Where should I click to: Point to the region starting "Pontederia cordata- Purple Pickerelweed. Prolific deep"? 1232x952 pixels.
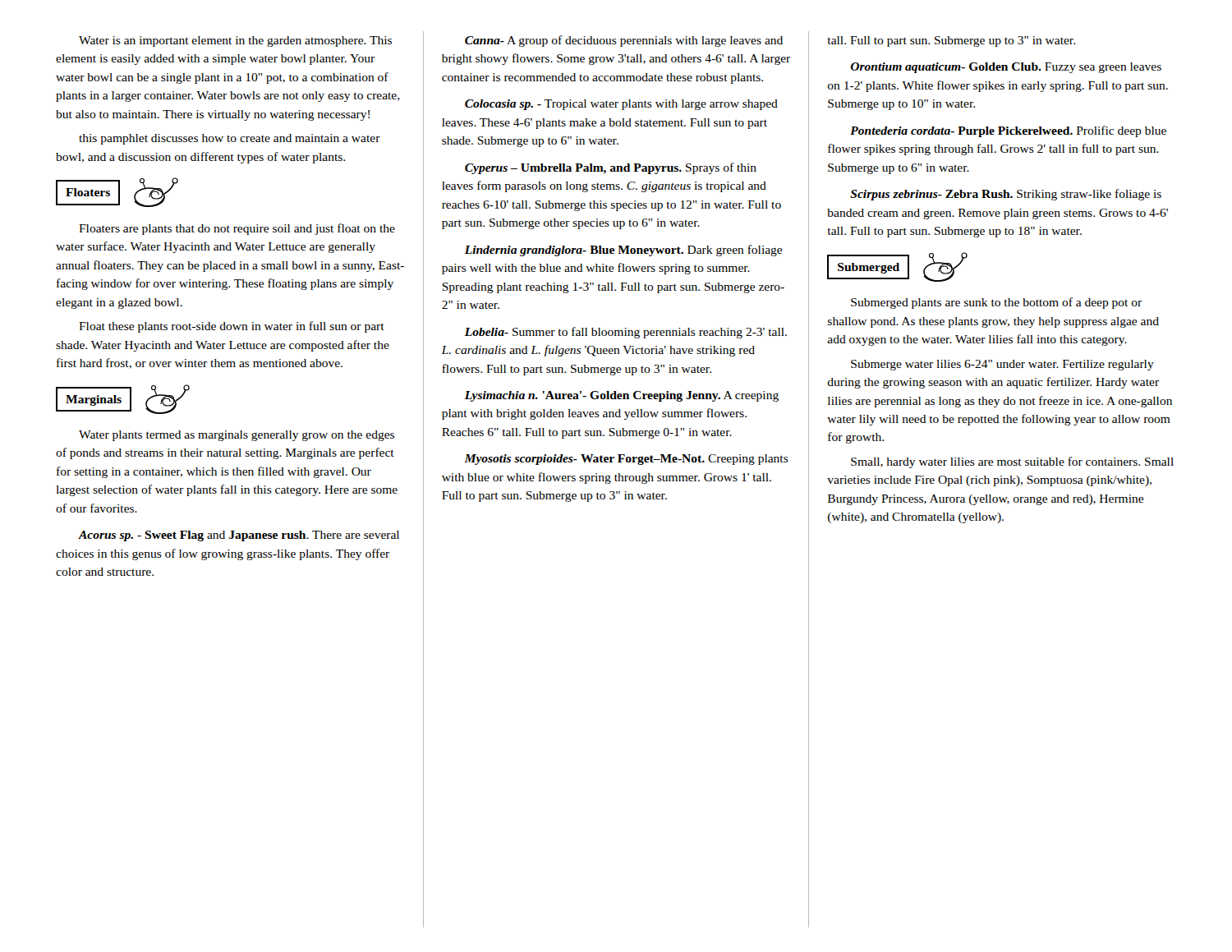[1002, 149]
